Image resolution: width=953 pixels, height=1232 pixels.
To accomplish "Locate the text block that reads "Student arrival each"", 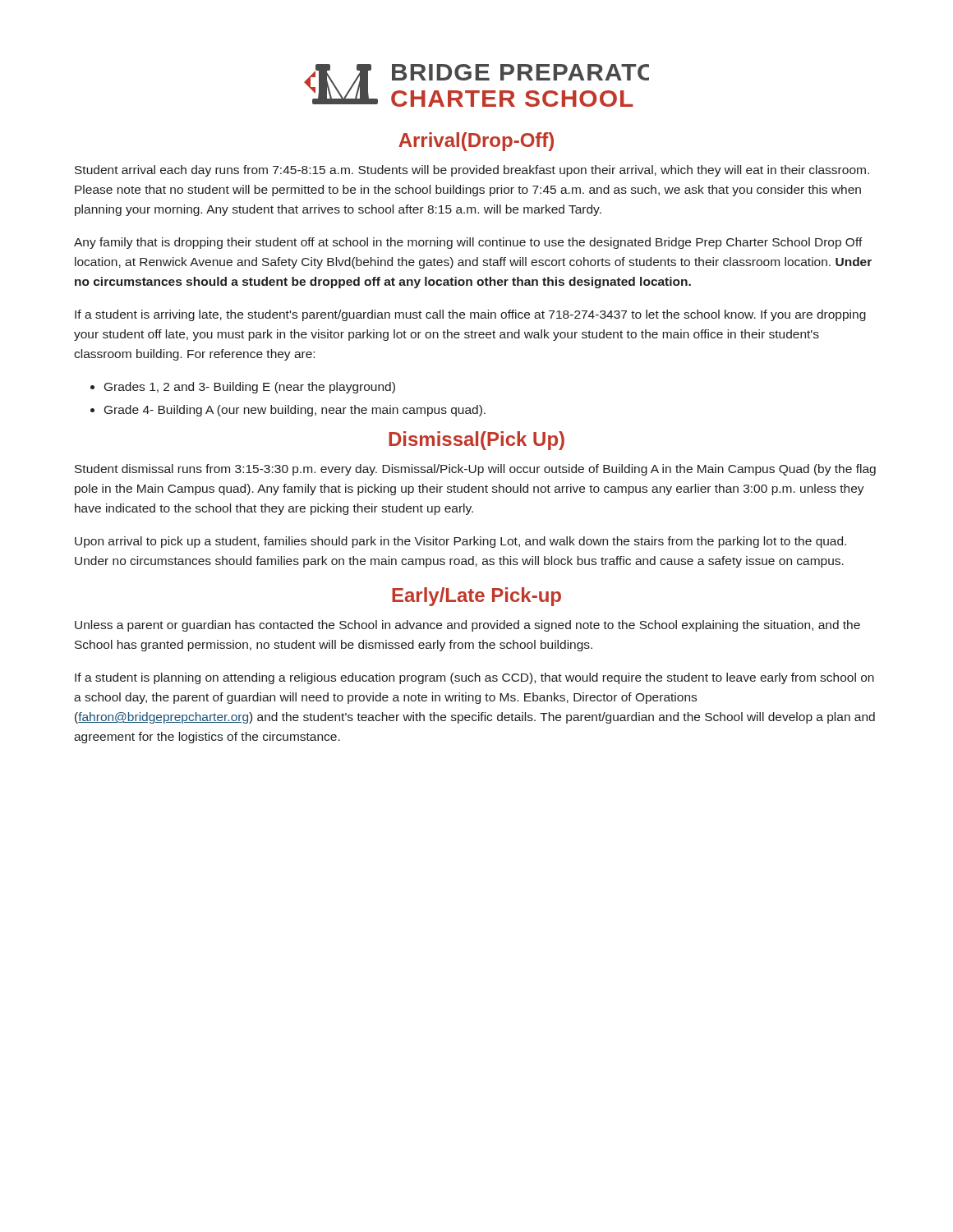I will coord(472,189).
